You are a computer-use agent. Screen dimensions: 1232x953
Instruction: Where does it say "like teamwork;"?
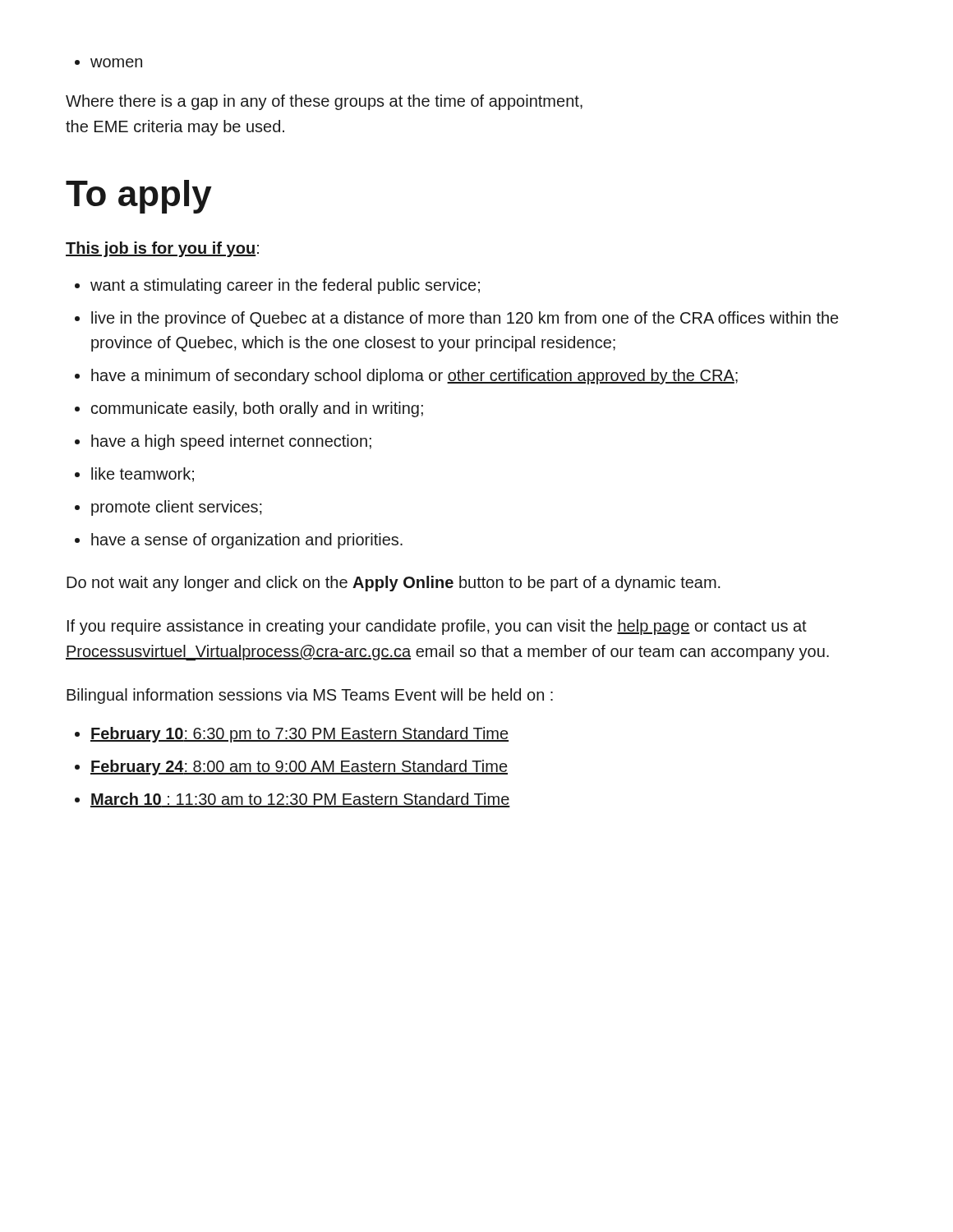[143, 475]
